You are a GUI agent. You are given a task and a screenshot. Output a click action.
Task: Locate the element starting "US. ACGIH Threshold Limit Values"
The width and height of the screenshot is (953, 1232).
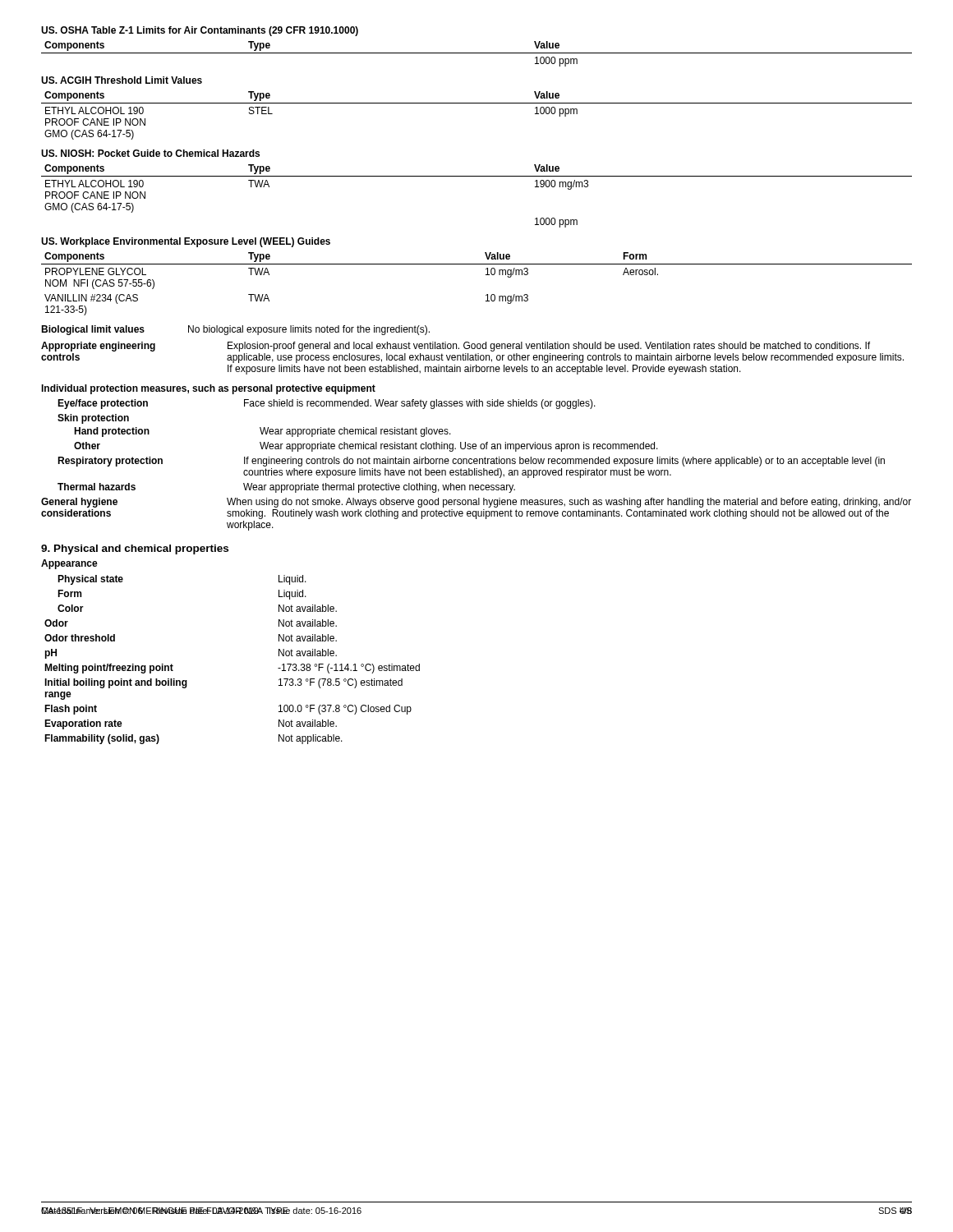pos(122,81)
